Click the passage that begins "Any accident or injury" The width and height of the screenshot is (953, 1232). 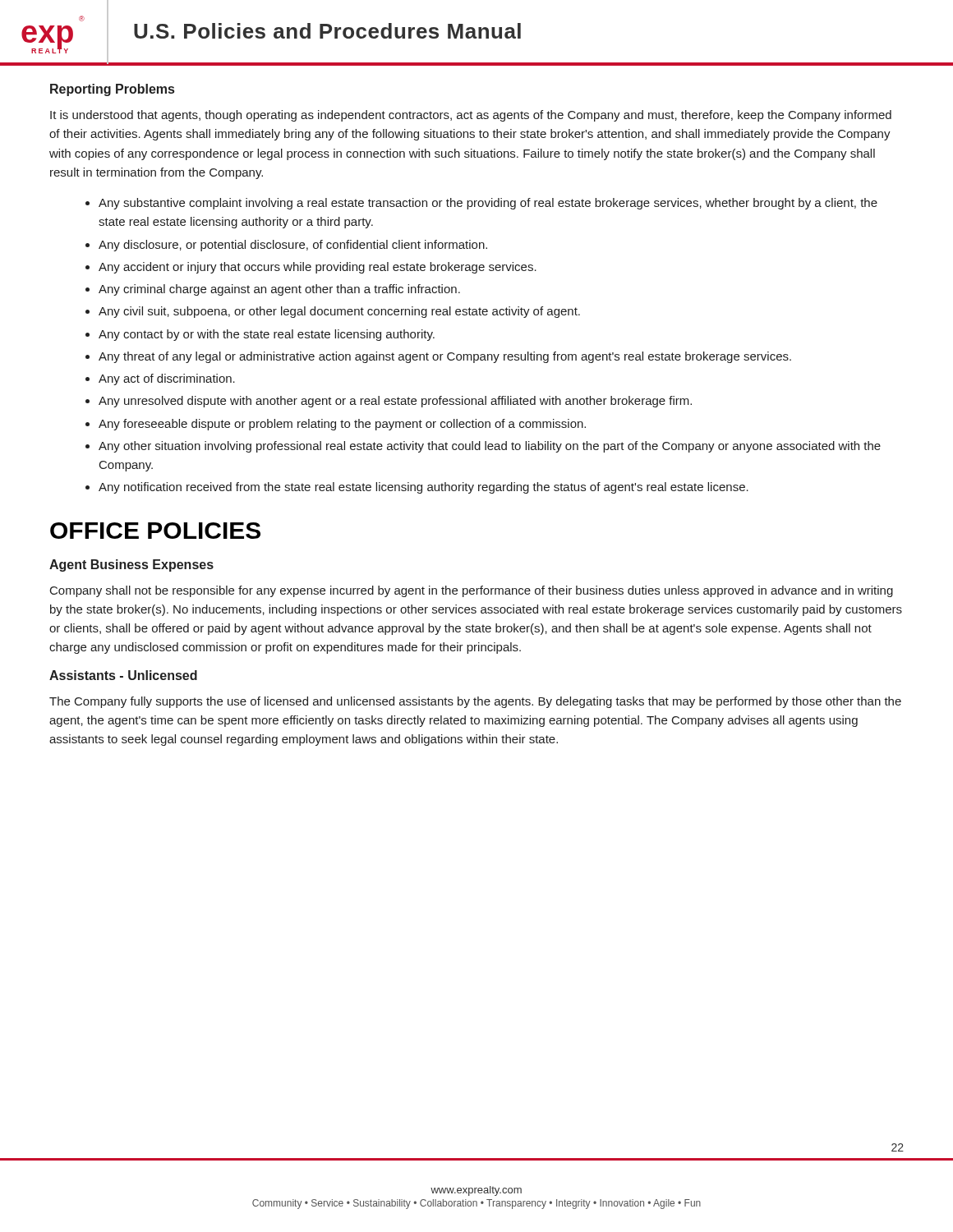[x=318, y=266]
